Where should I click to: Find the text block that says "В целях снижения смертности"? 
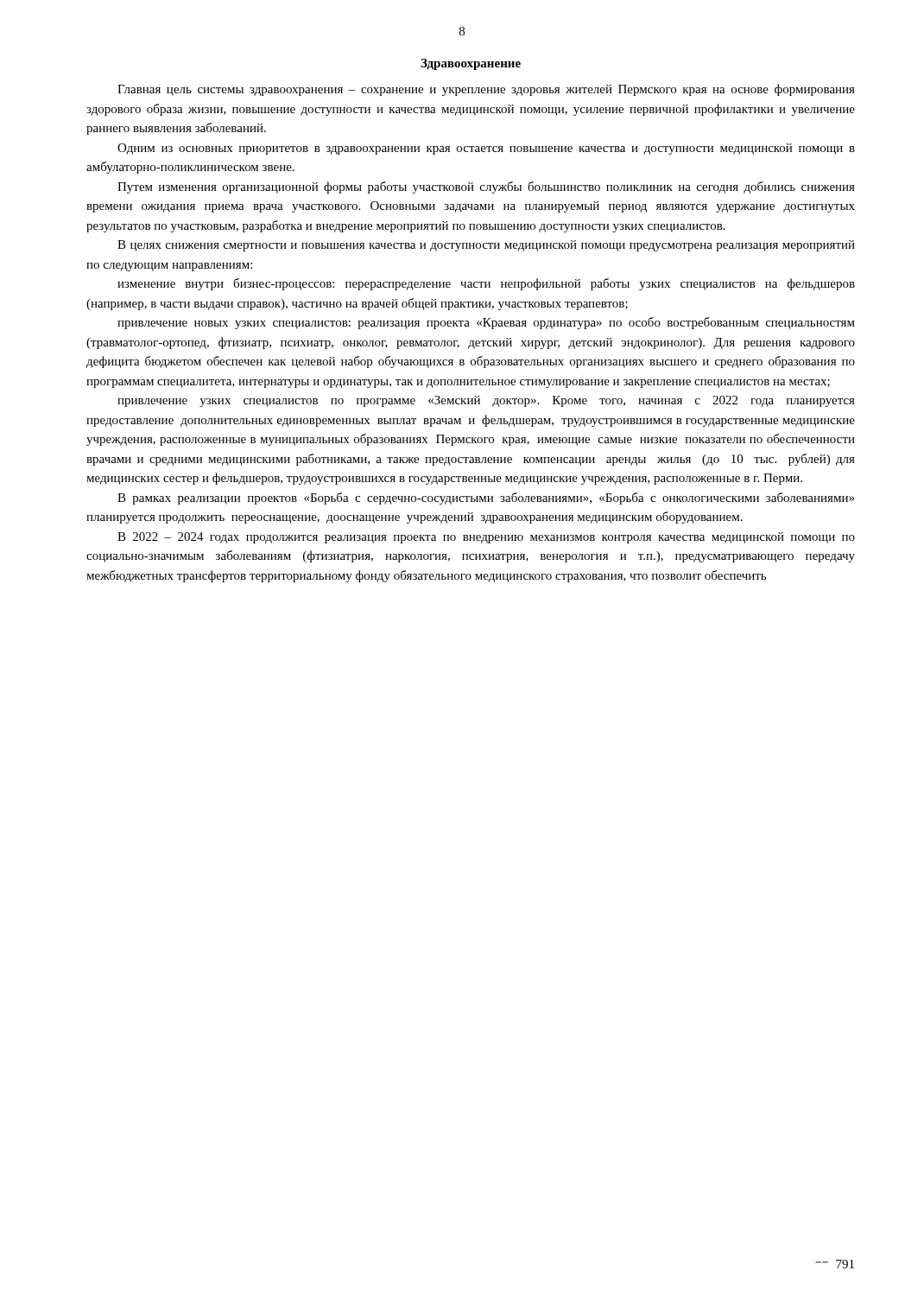point(471,254)
